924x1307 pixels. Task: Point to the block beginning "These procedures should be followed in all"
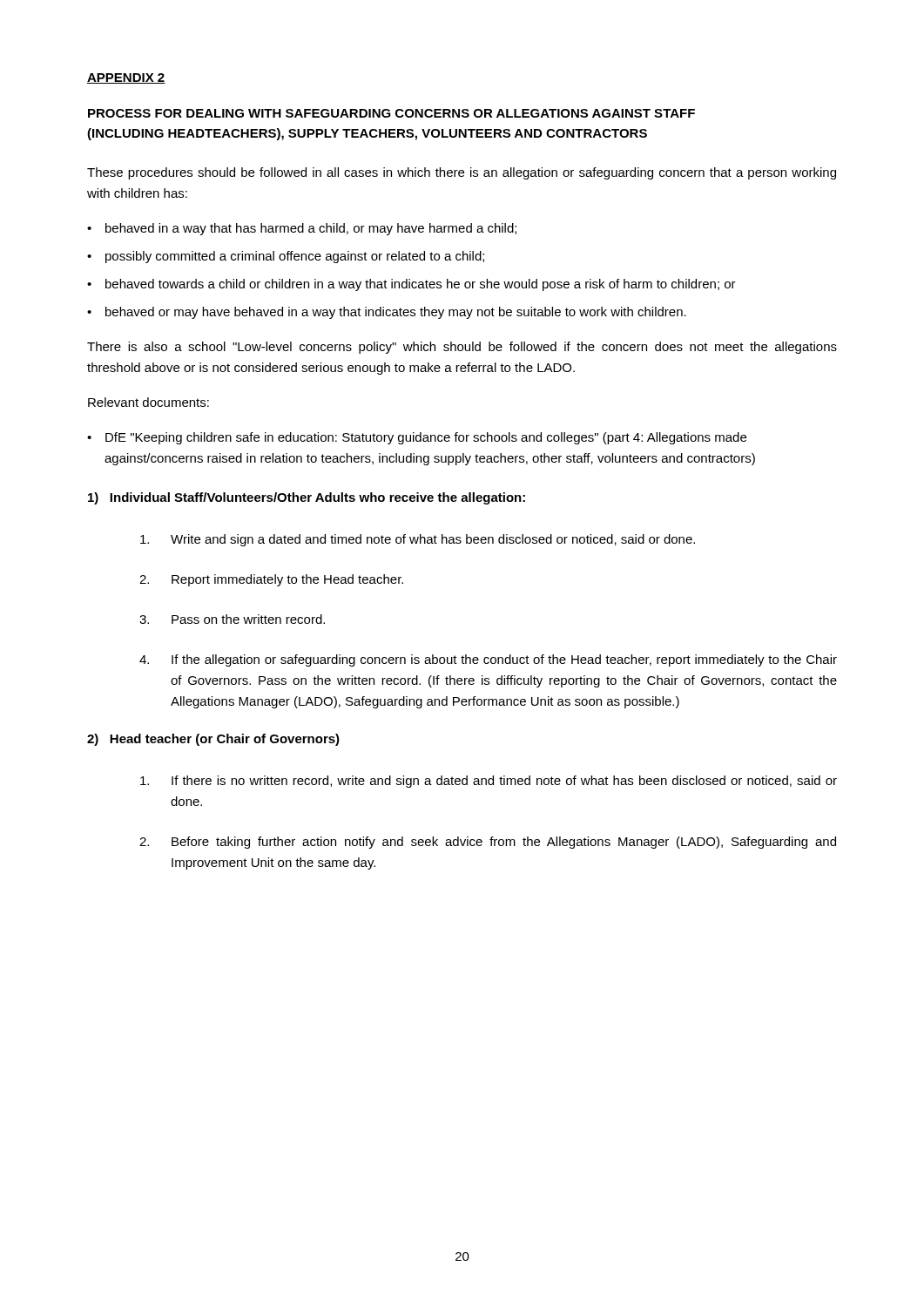click(x=462, y=183)
